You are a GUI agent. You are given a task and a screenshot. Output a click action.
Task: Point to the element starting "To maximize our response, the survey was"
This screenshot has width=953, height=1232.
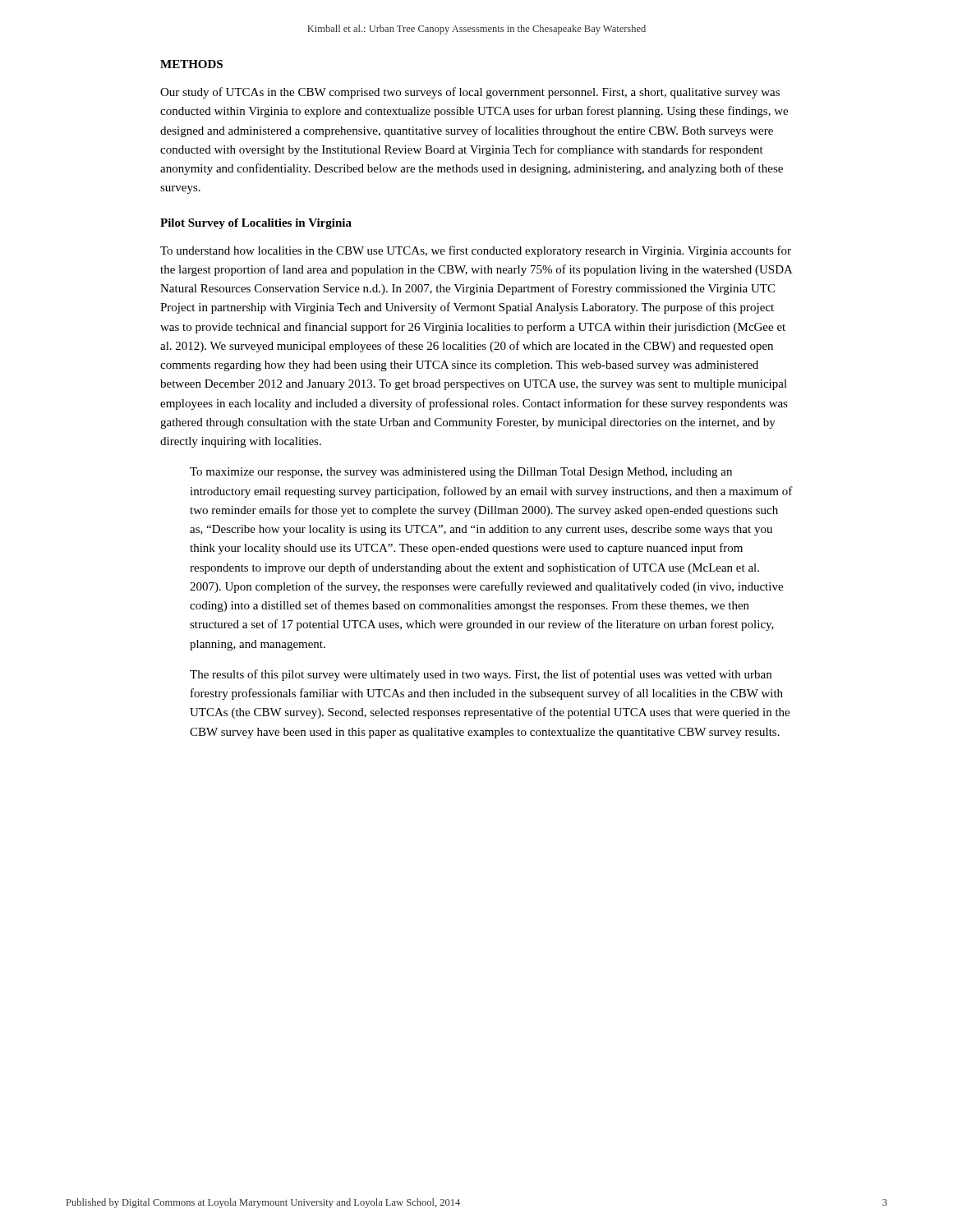[x=491, y=558]
